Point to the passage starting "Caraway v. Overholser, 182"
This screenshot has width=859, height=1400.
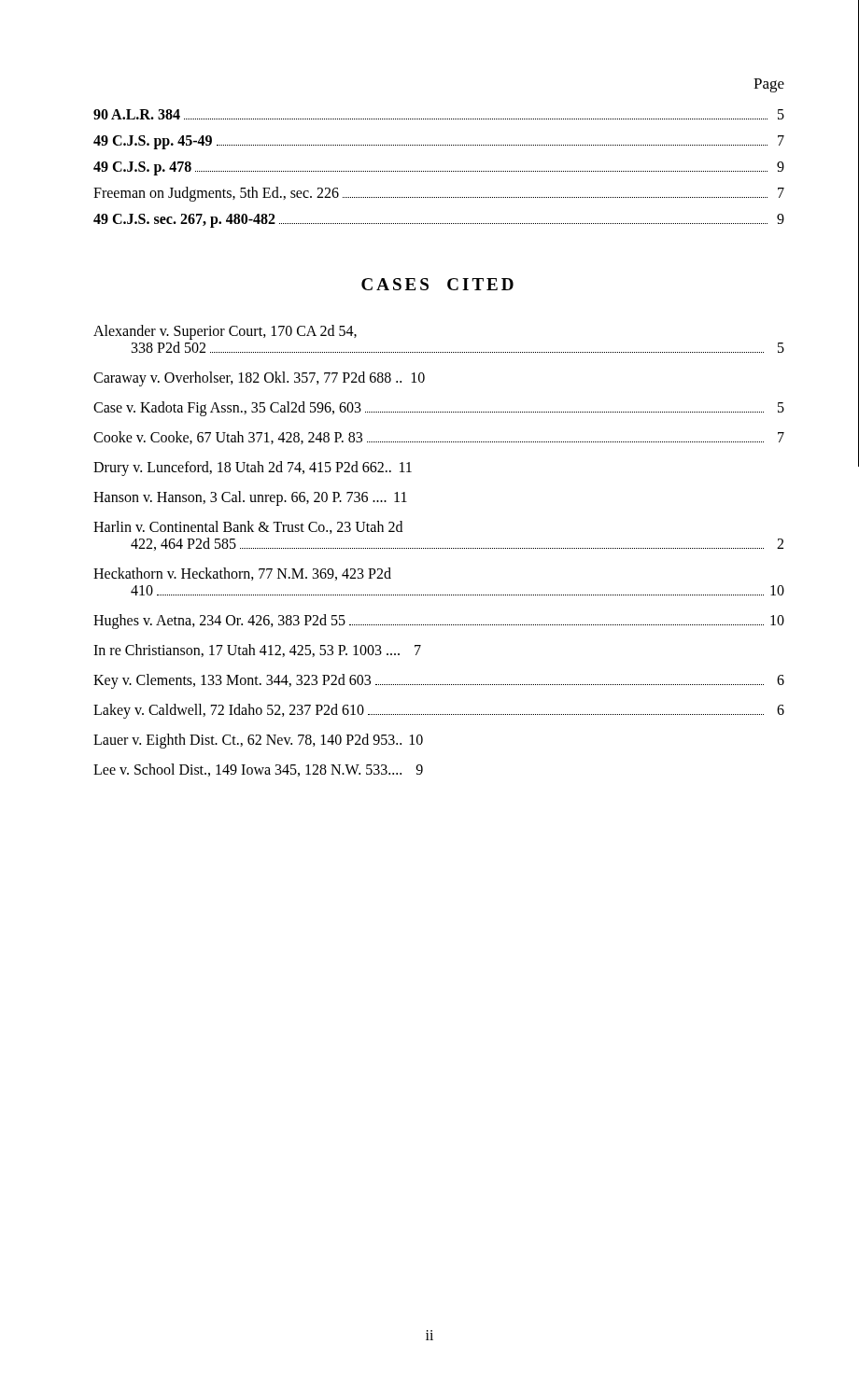point(259,378)
